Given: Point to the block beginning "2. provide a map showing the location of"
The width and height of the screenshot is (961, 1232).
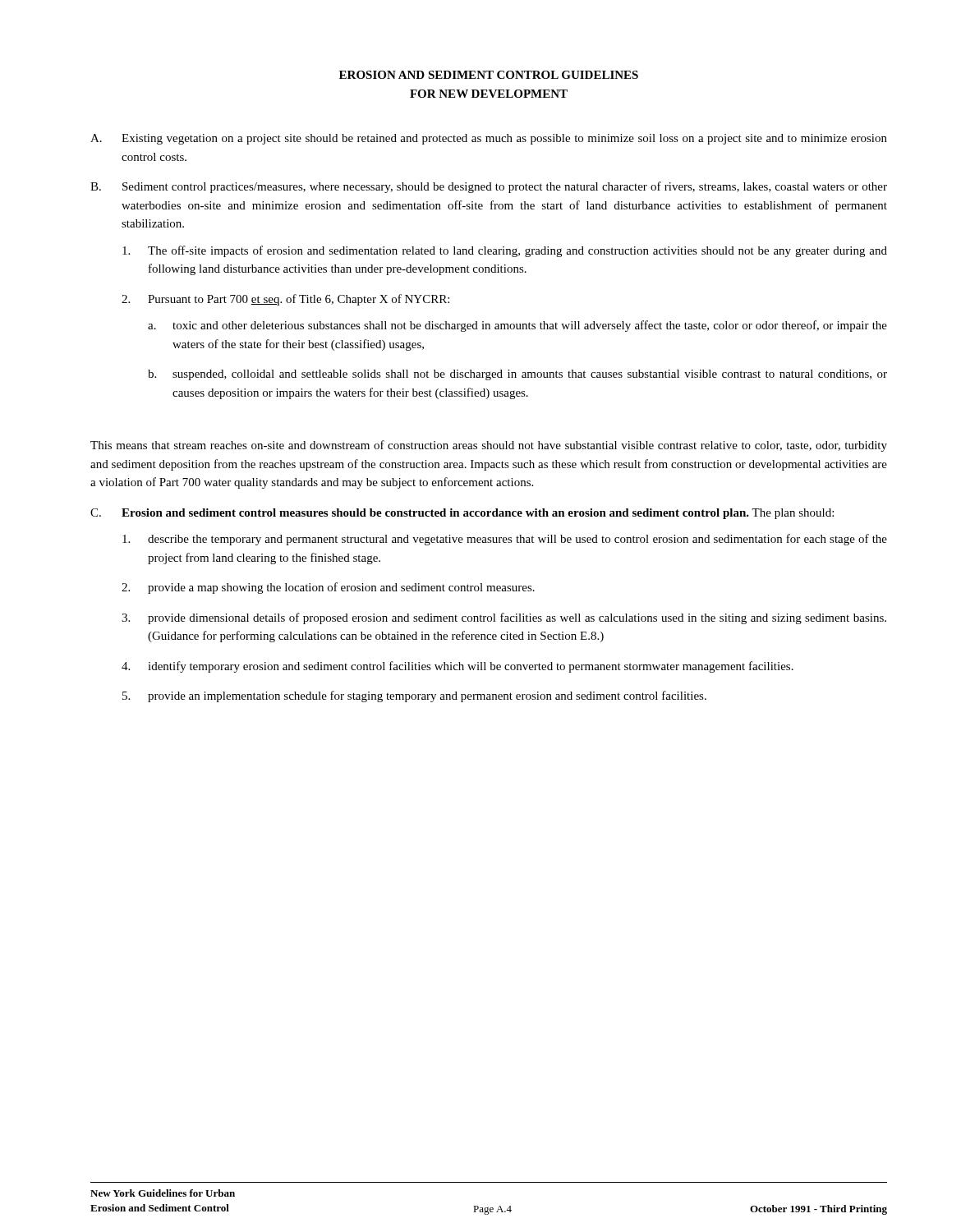Looking at the screenshot, I should pyautogui.click(x=504, y=587).
